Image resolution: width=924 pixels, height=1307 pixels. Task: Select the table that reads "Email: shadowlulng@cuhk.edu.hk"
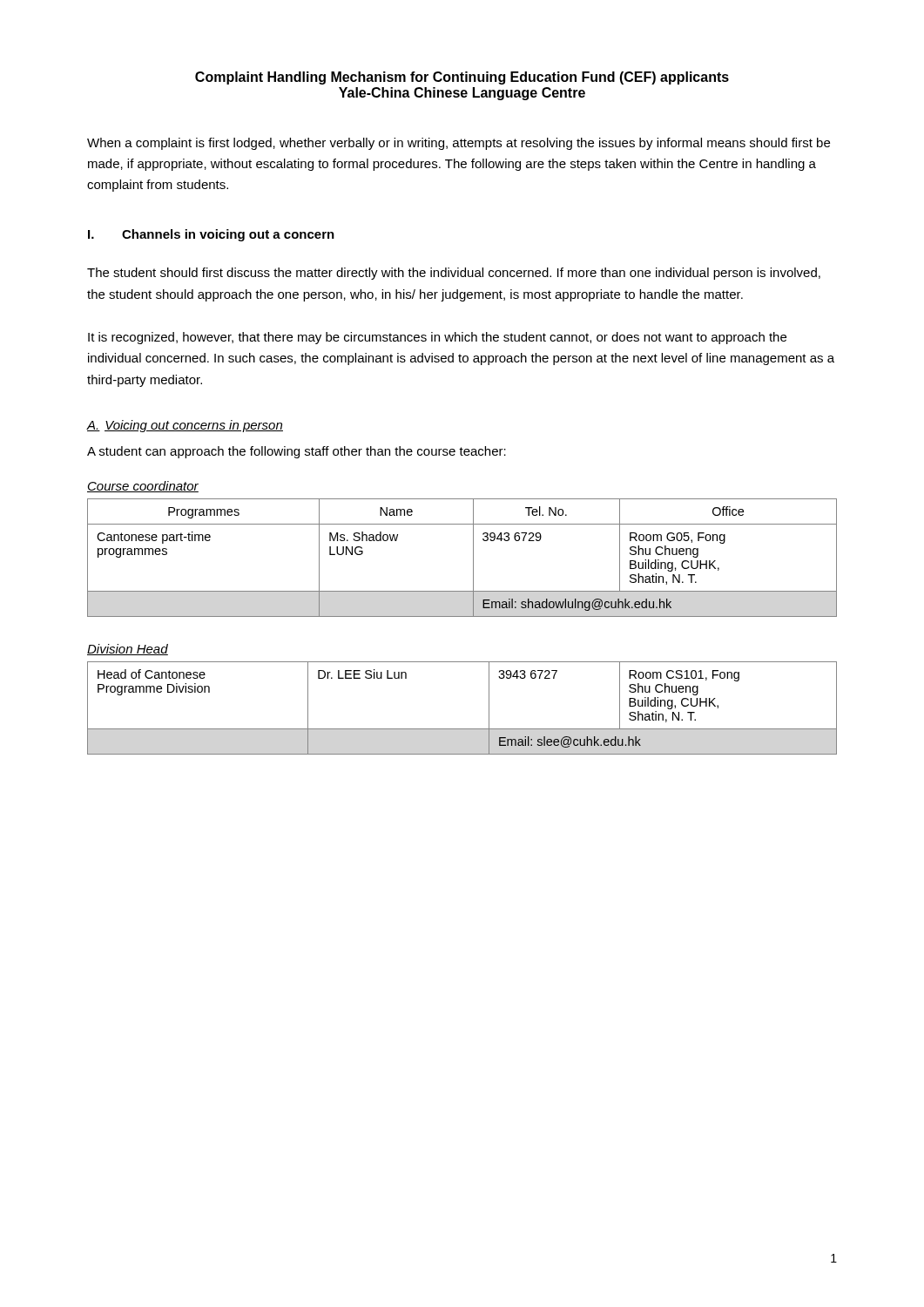462,557
